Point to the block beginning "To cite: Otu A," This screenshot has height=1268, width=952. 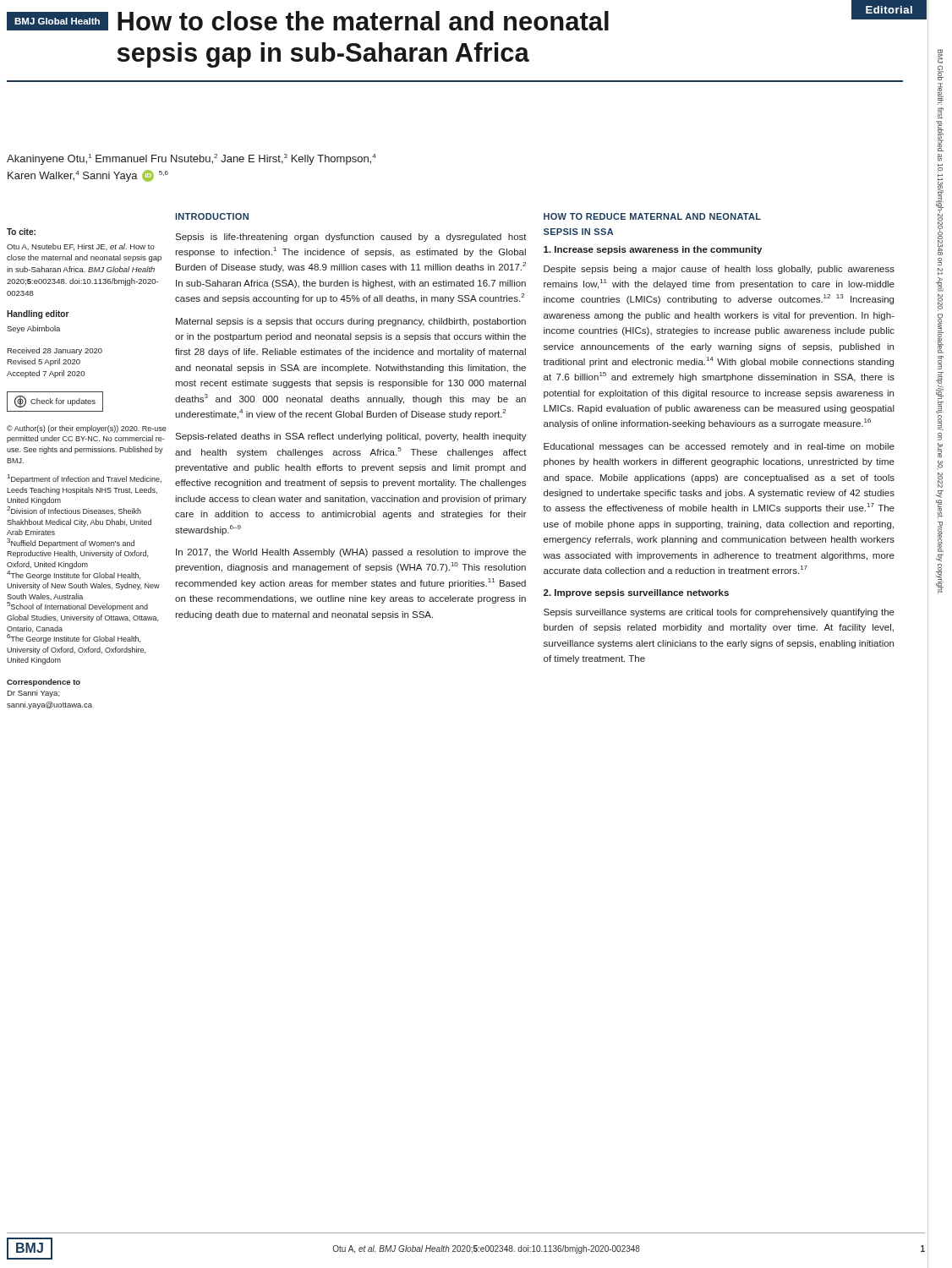(x=87, y=468)
